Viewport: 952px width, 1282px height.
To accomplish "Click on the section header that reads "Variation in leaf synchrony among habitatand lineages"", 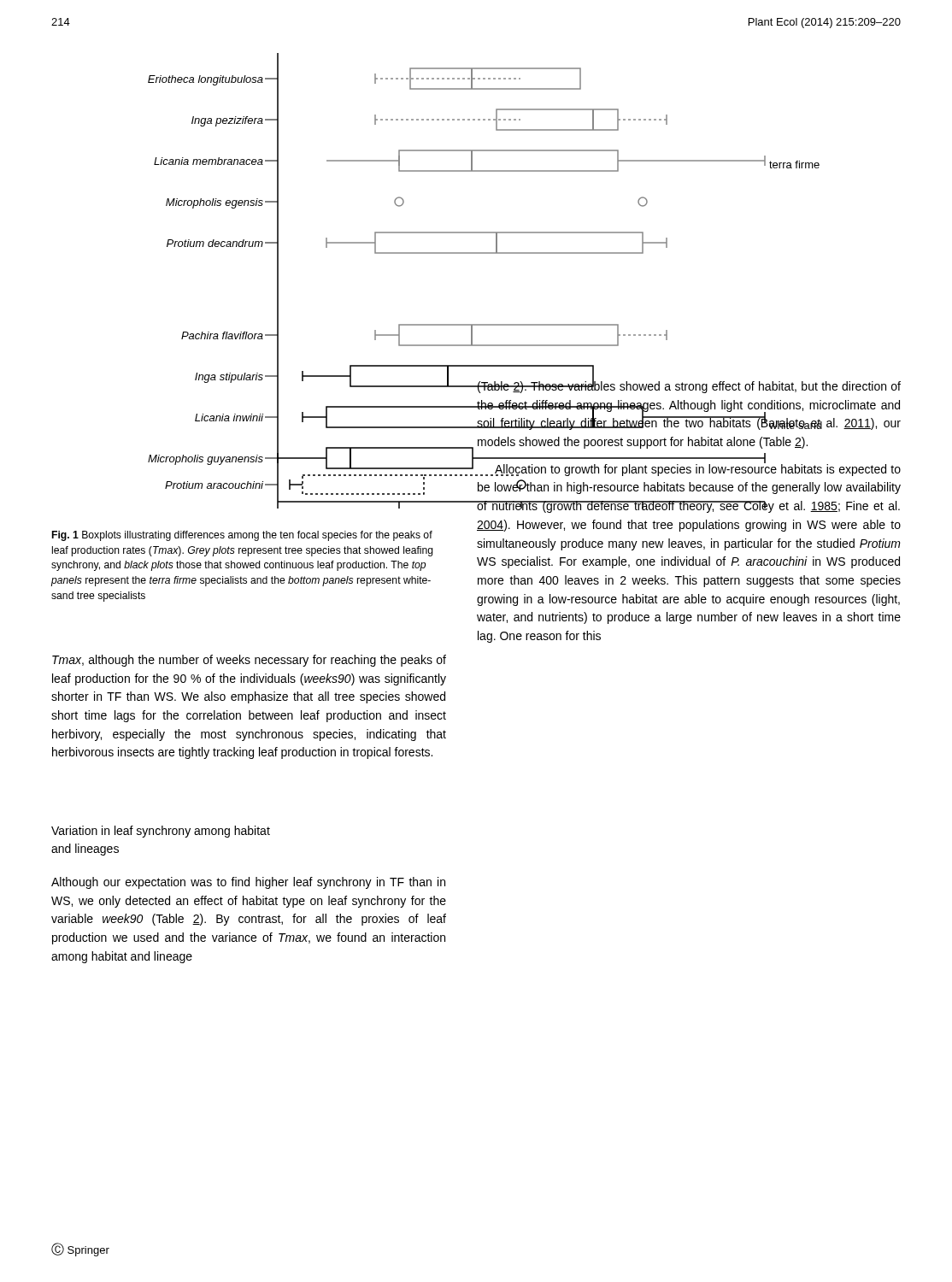I will (161, 840).
